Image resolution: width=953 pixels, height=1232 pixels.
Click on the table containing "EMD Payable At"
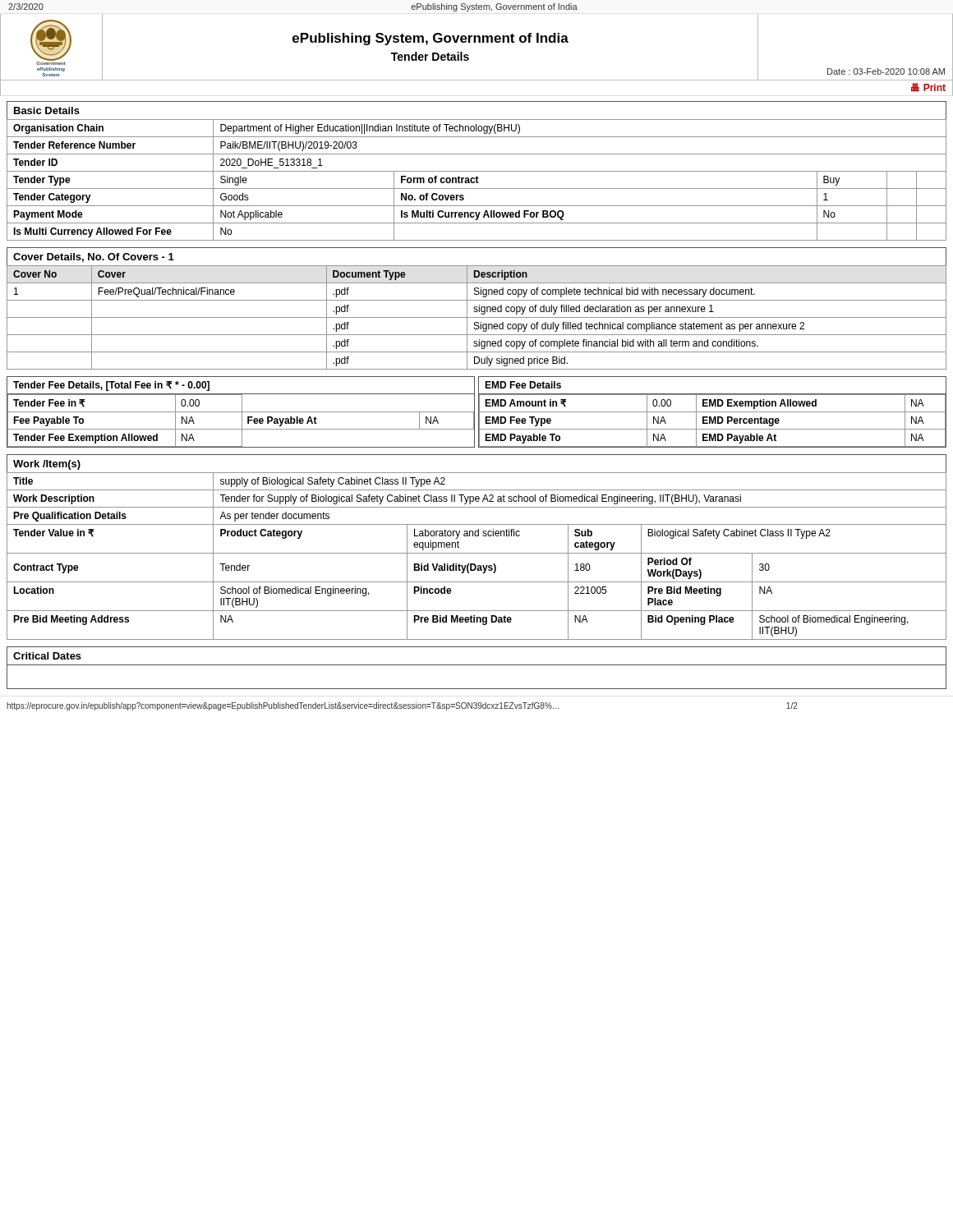click(712, 421)
